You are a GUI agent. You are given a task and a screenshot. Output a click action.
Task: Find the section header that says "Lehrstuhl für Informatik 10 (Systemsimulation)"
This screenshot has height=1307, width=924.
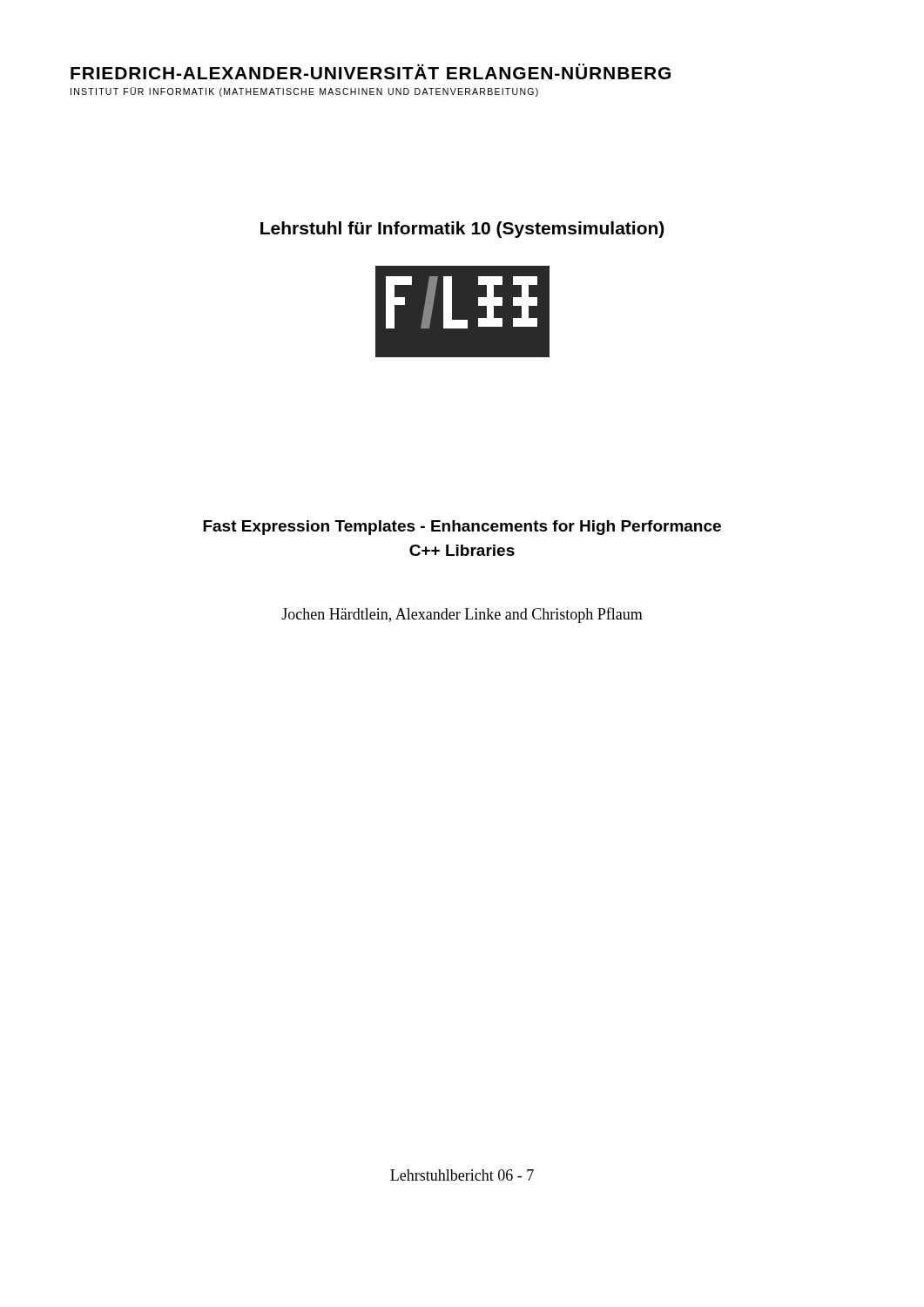coord(462,228)
